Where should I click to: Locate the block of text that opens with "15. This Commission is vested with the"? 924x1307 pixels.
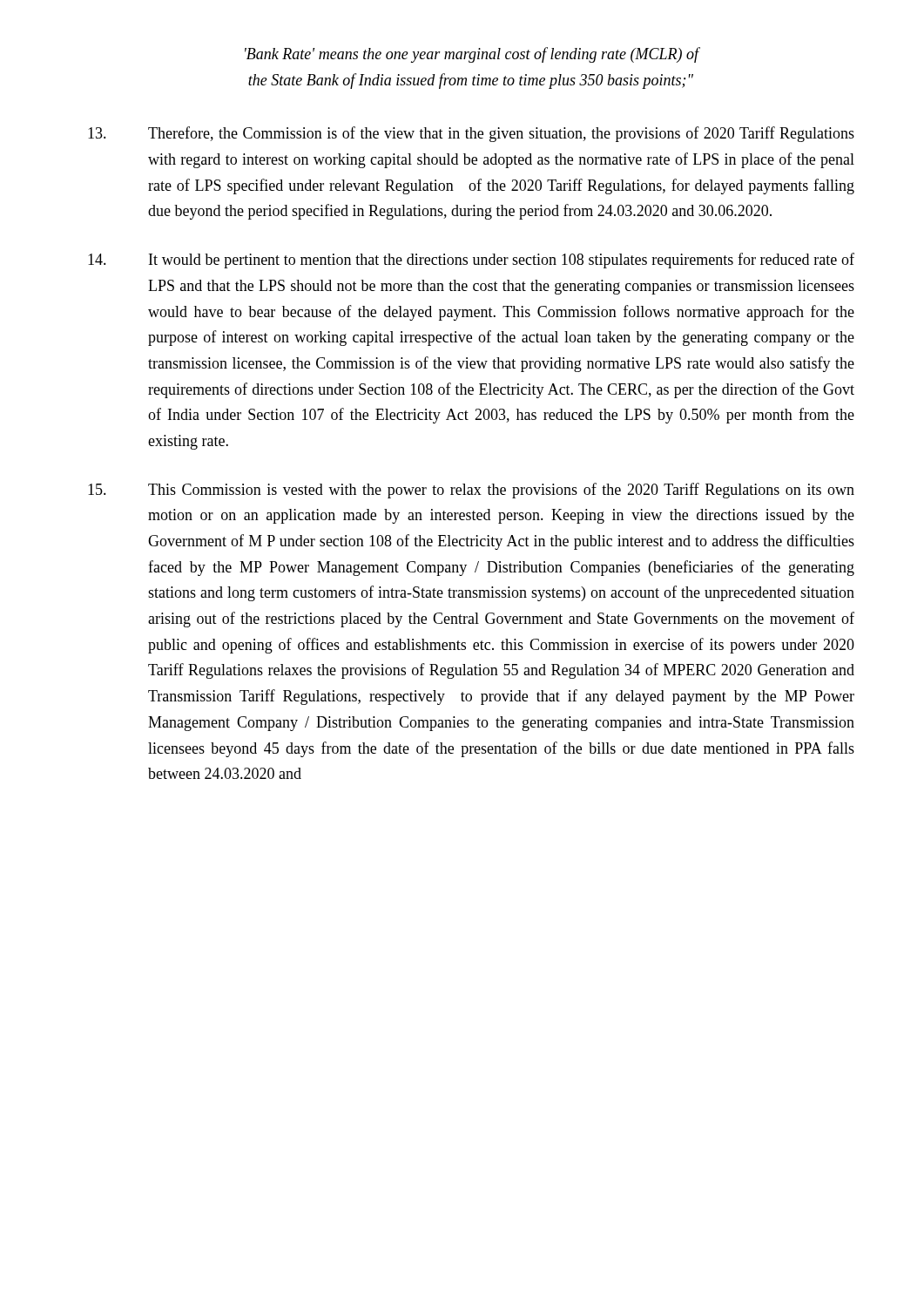[x=471, y=632]
